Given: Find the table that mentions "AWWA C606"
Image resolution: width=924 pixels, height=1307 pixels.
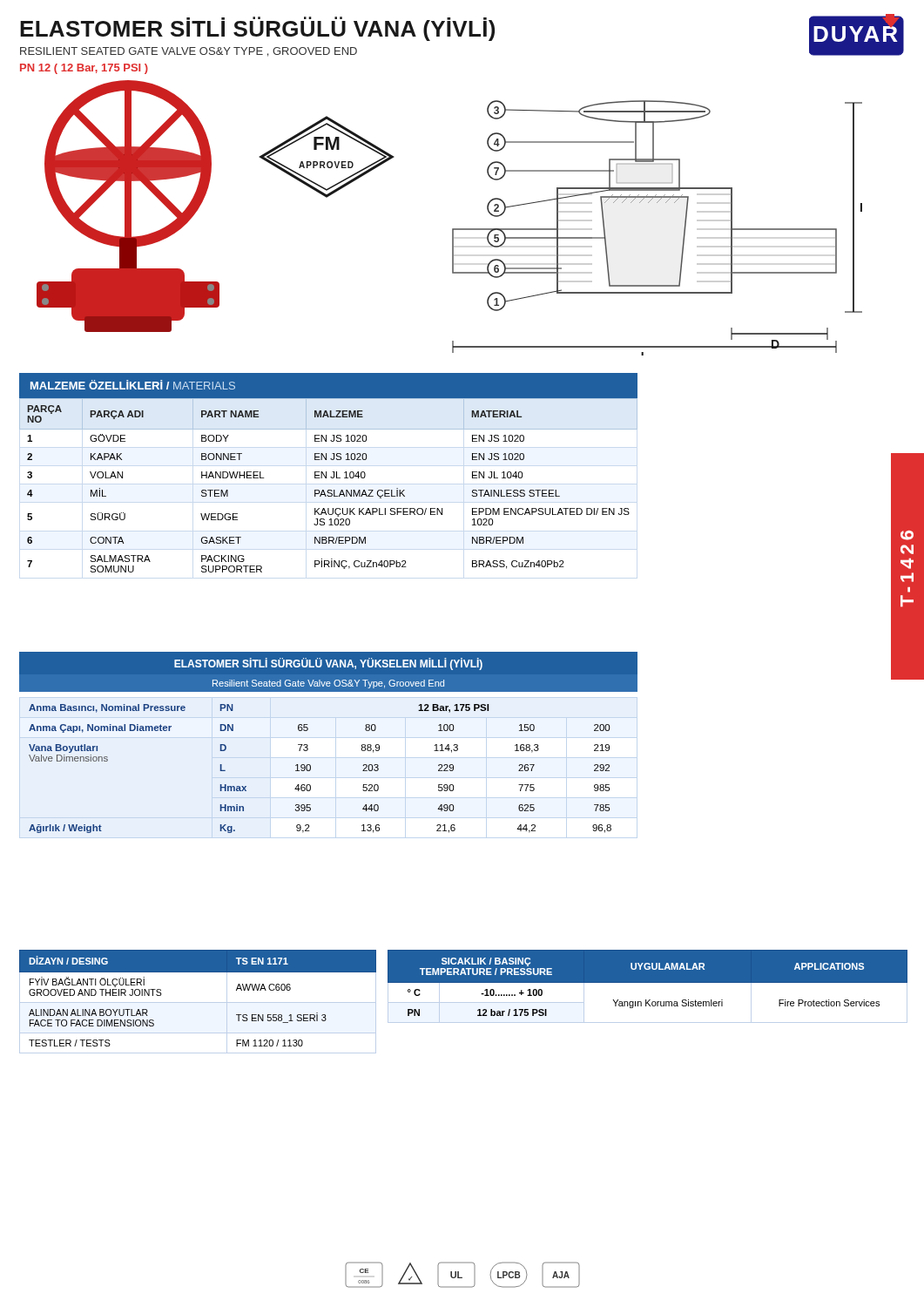Looking at the screenshot, I should coord(198,1002).
